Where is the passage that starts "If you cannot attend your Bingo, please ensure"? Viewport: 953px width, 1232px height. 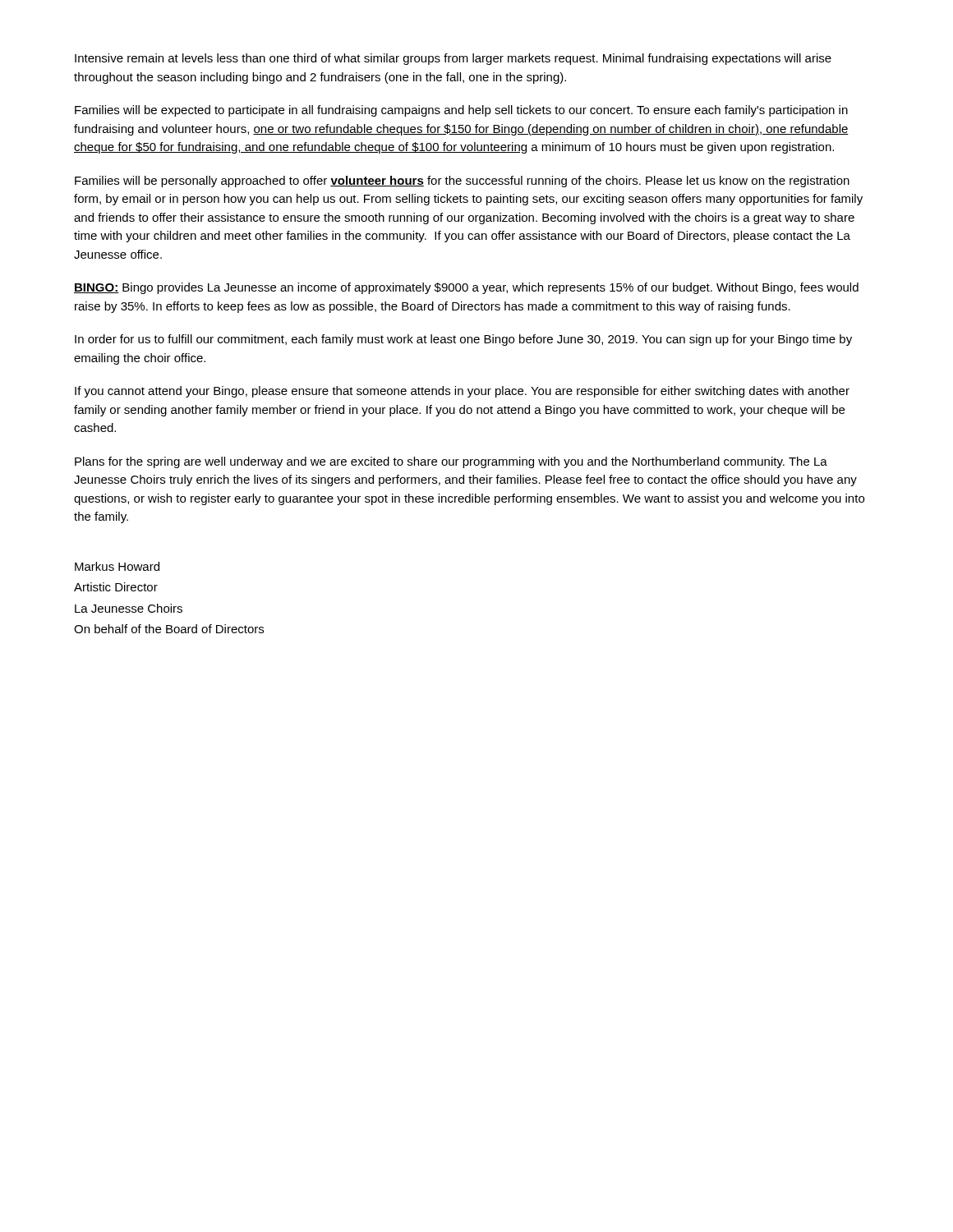[x=462, y=409]
